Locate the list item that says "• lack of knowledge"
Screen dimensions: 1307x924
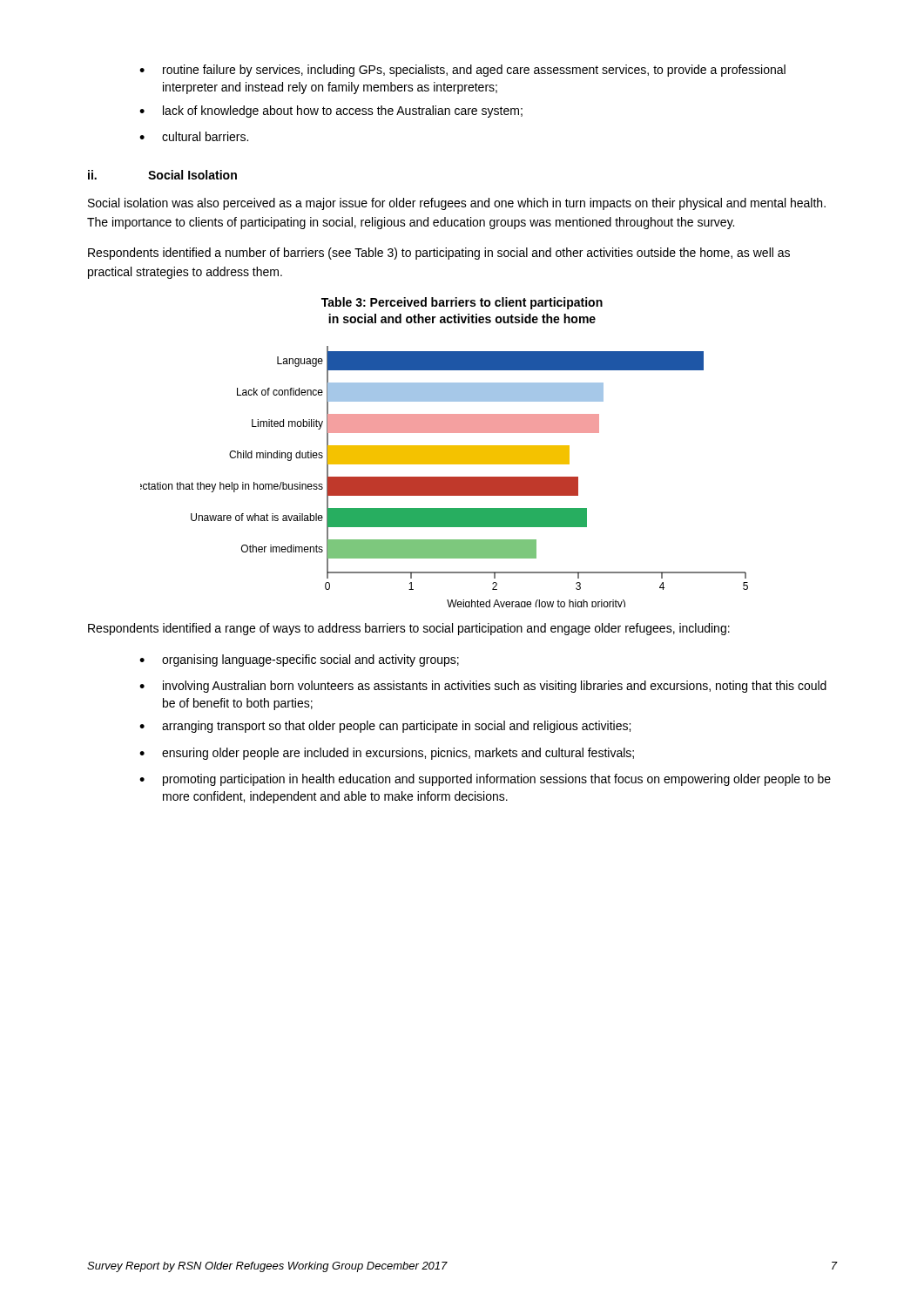pos(488,112)
